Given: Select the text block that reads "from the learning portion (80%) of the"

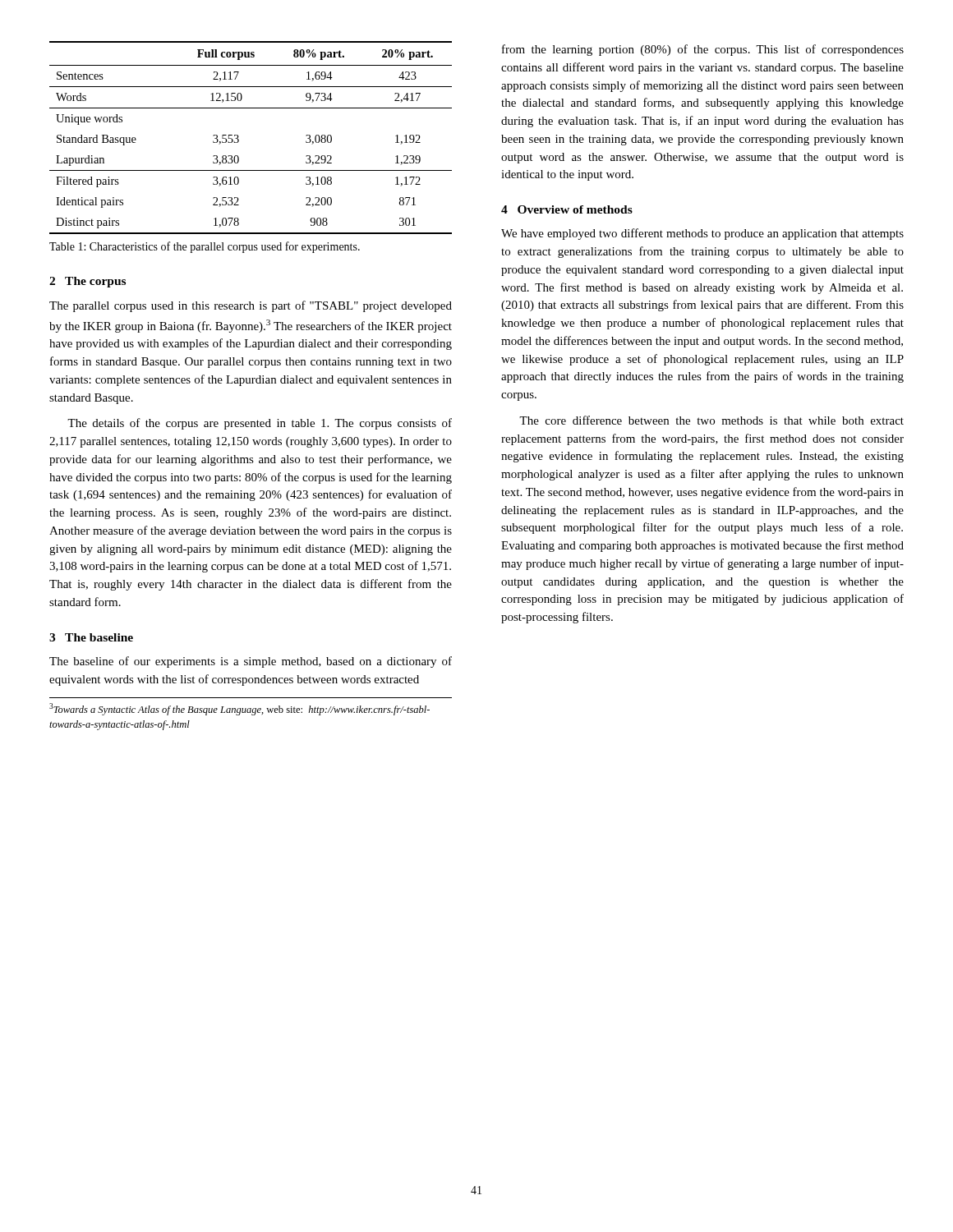Looking at the screenshot, I should pos(702,112).
